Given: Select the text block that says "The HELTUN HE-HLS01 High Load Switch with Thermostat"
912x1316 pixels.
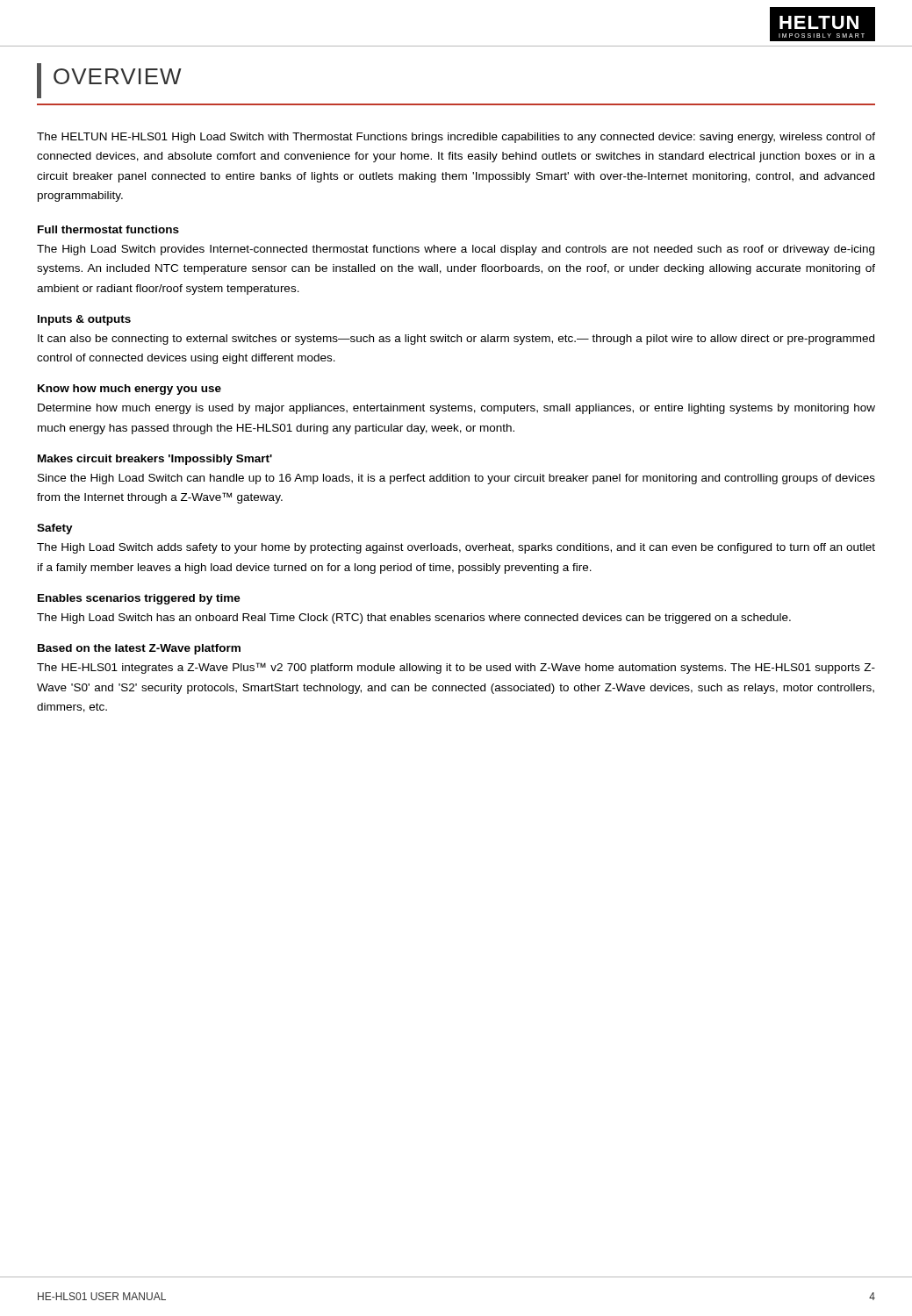Looking at the screenshot, I should [456, 166].
